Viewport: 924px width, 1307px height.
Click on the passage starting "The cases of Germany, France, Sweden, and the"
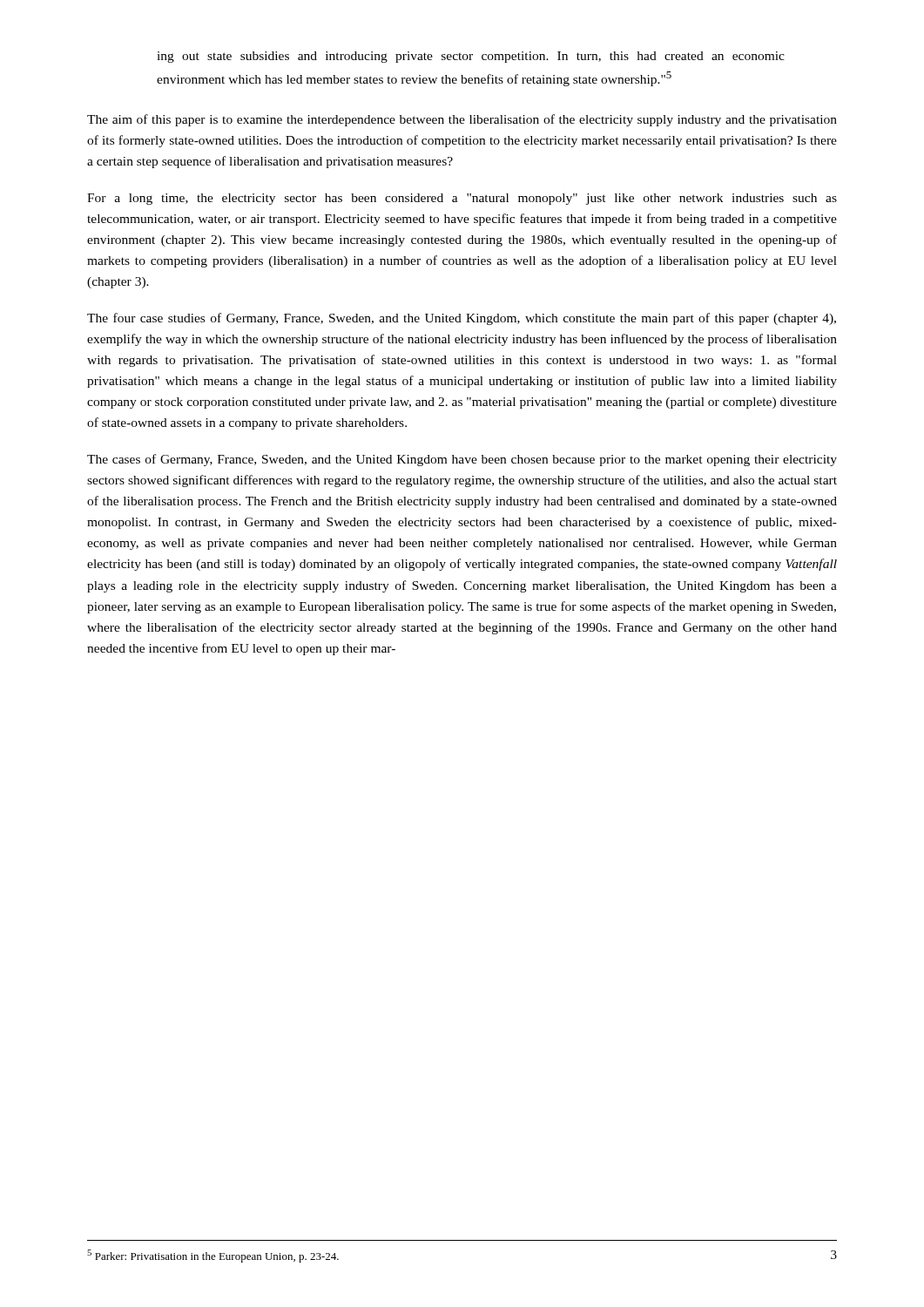coord(462,553)
